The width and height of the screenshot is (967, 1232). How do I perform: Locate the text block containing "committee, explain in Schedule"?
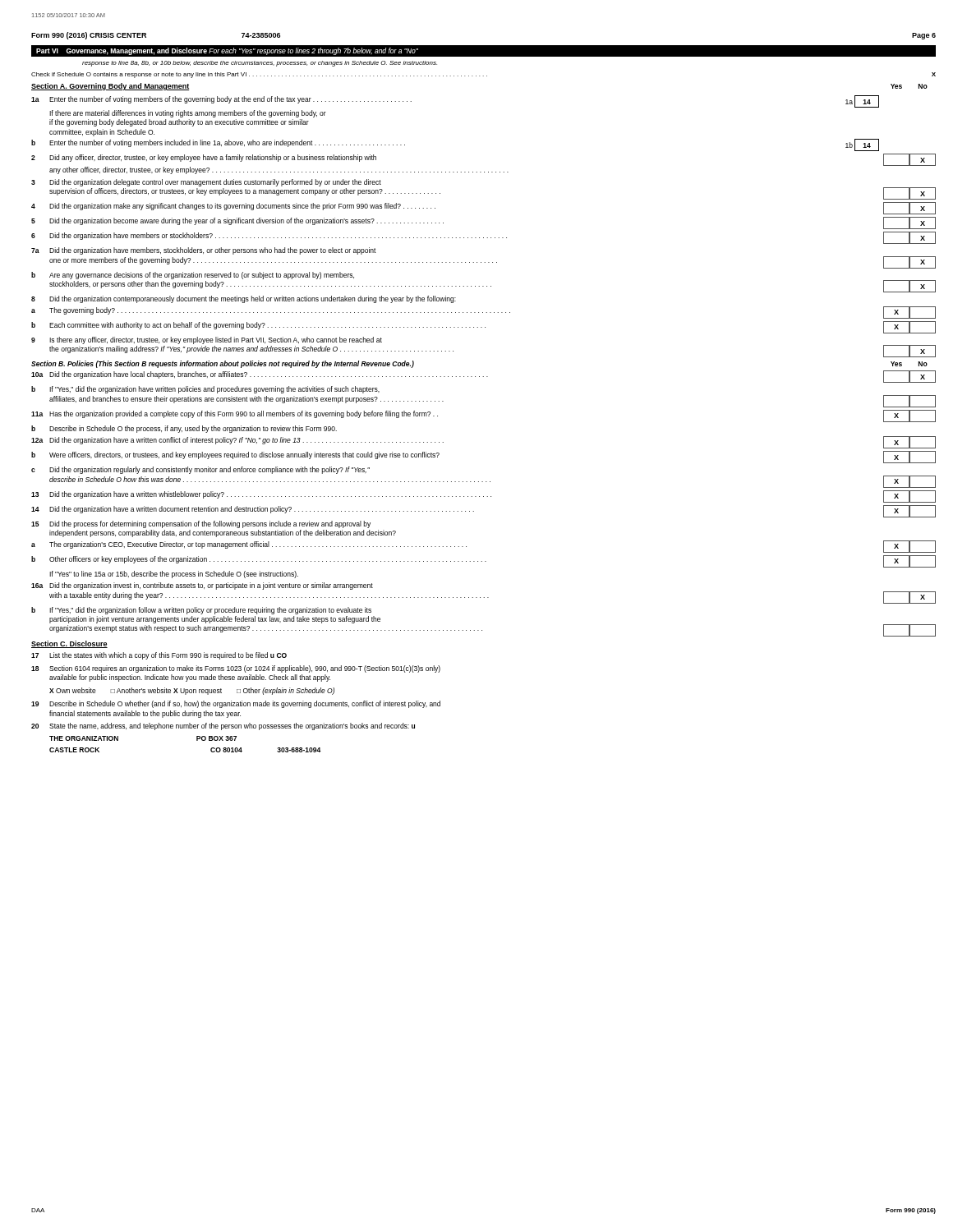(102, 133)
